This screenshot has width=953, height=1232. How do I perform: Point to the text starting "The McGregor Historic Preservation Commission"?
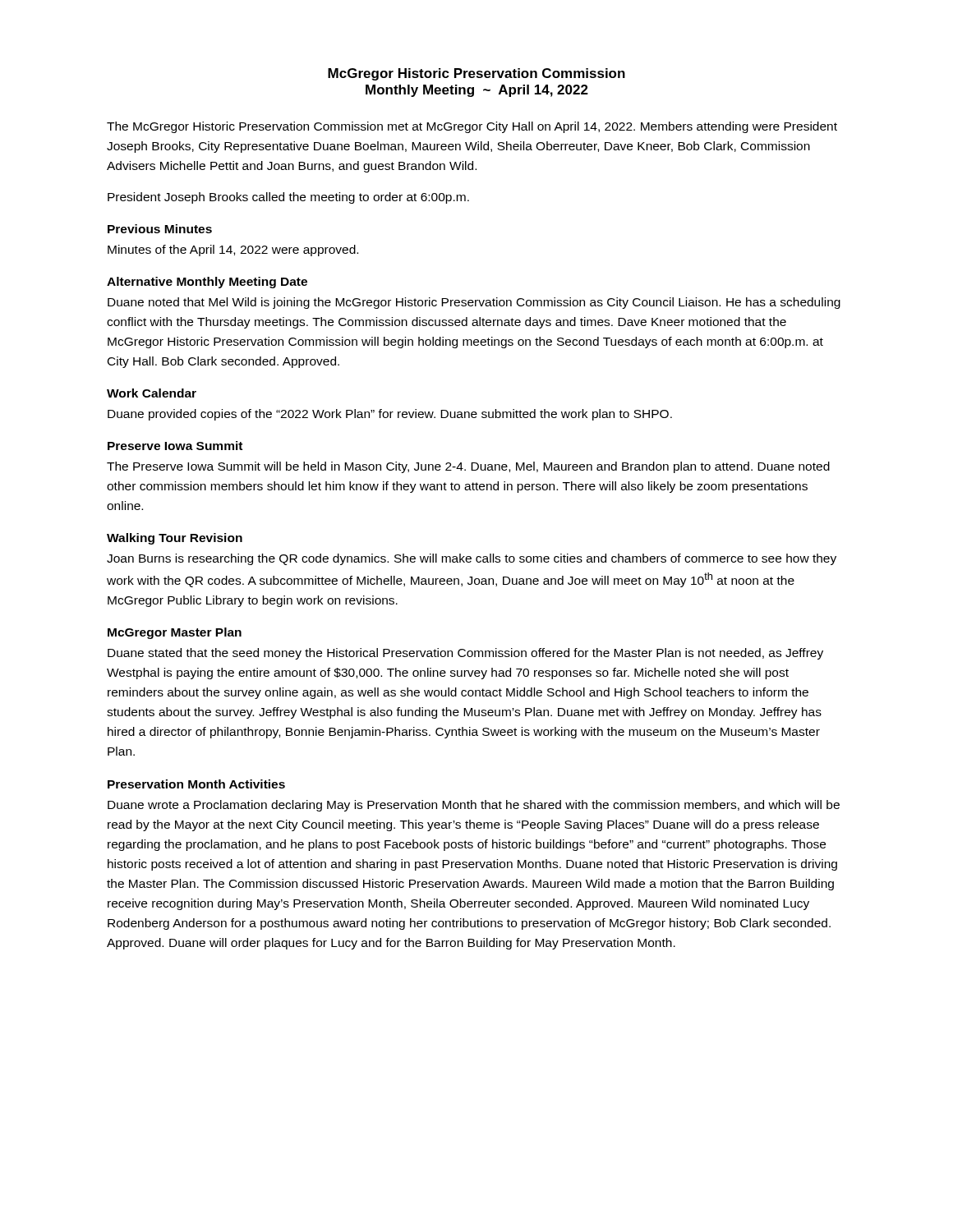pos(472,146)
